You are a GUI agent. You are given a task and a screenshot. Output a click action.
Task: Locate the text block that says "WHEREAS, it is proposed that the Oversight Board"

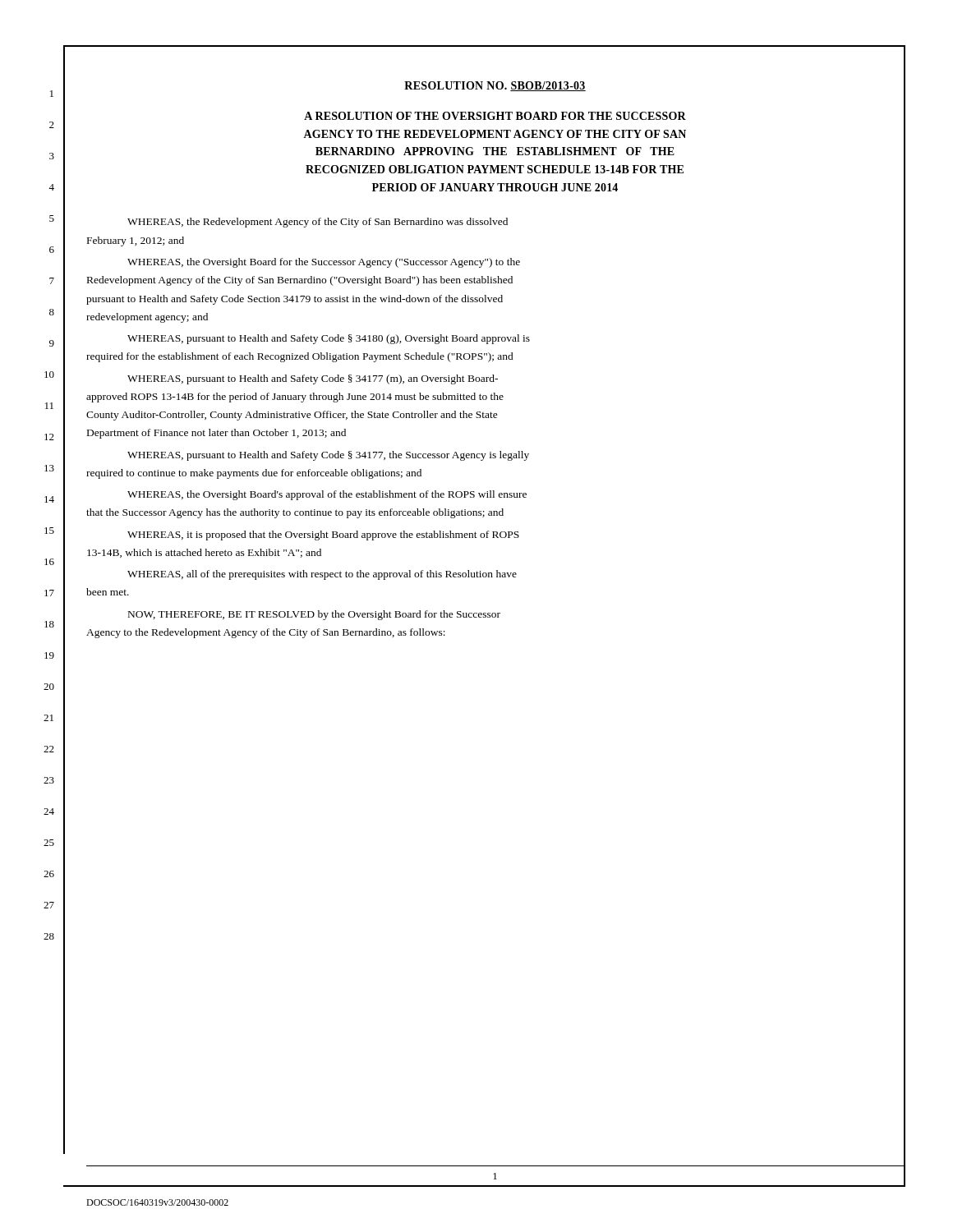495,544
